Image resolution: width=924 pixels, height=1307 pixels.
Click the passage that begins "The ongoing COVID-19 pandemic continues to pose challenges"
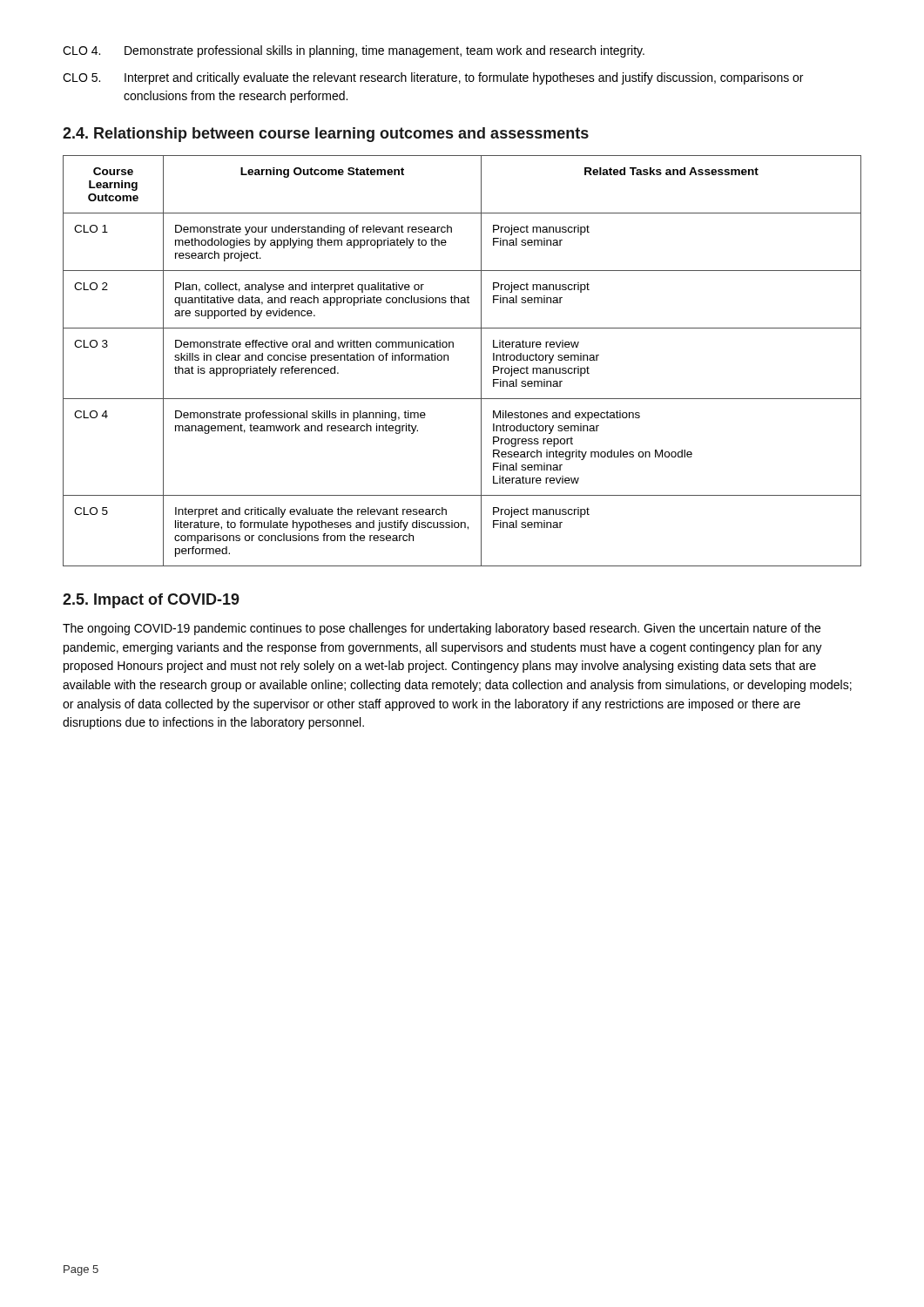457,675
